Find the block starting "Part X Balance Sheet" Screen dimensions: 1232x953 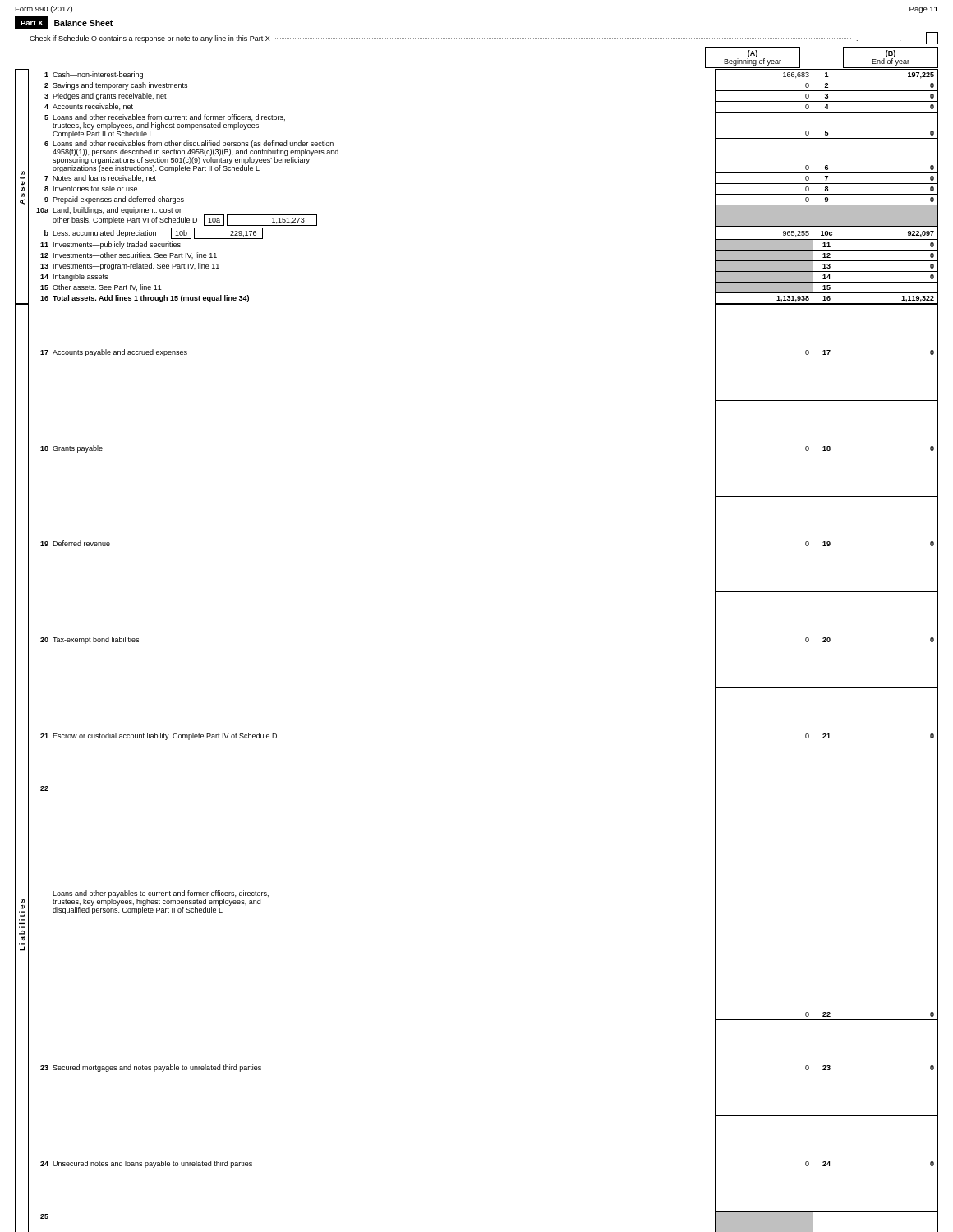[64, 23]
